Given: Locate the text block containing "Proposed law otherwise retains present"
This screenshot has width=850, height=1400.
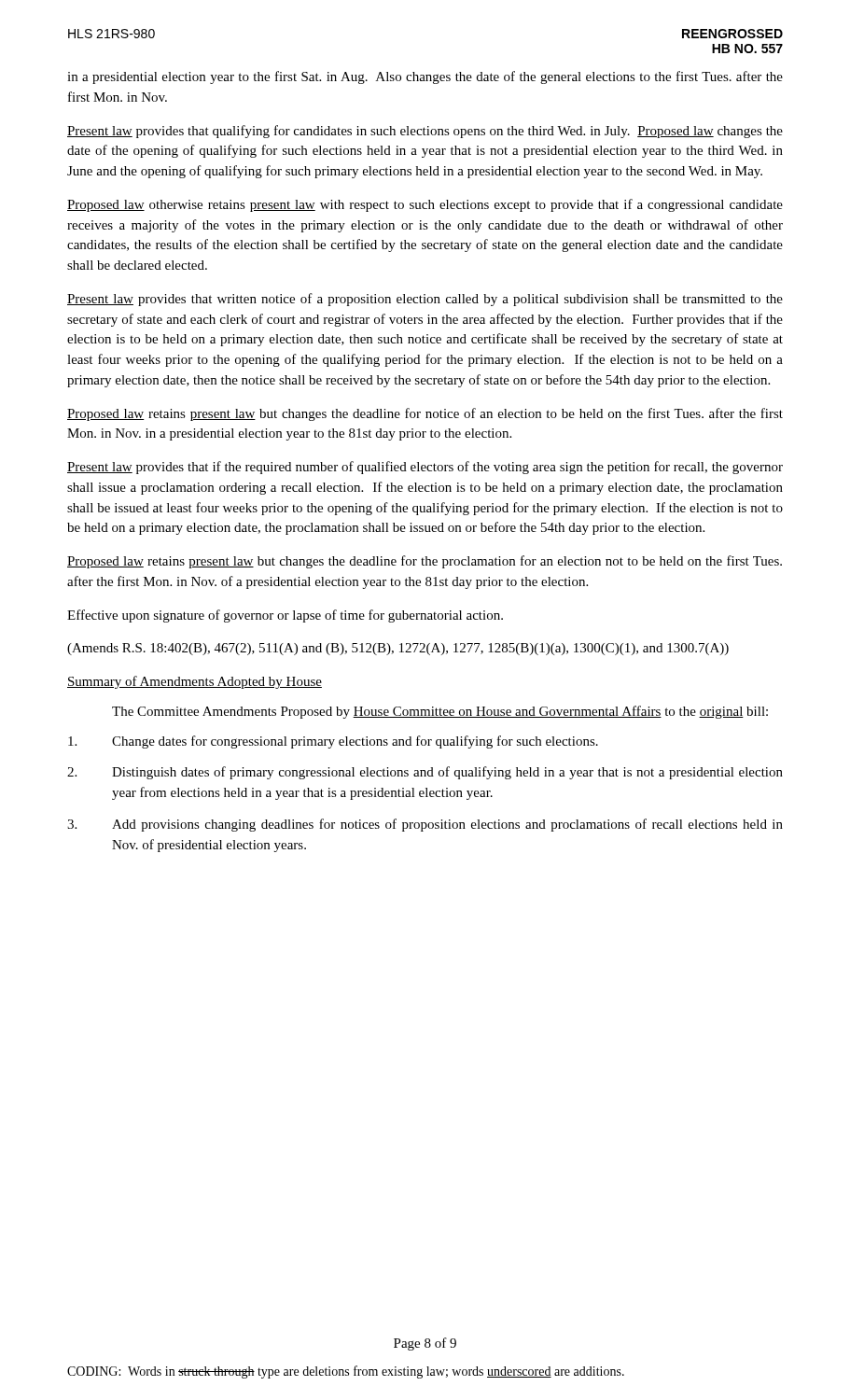Looking at the screenshot, I should point(425,235).
